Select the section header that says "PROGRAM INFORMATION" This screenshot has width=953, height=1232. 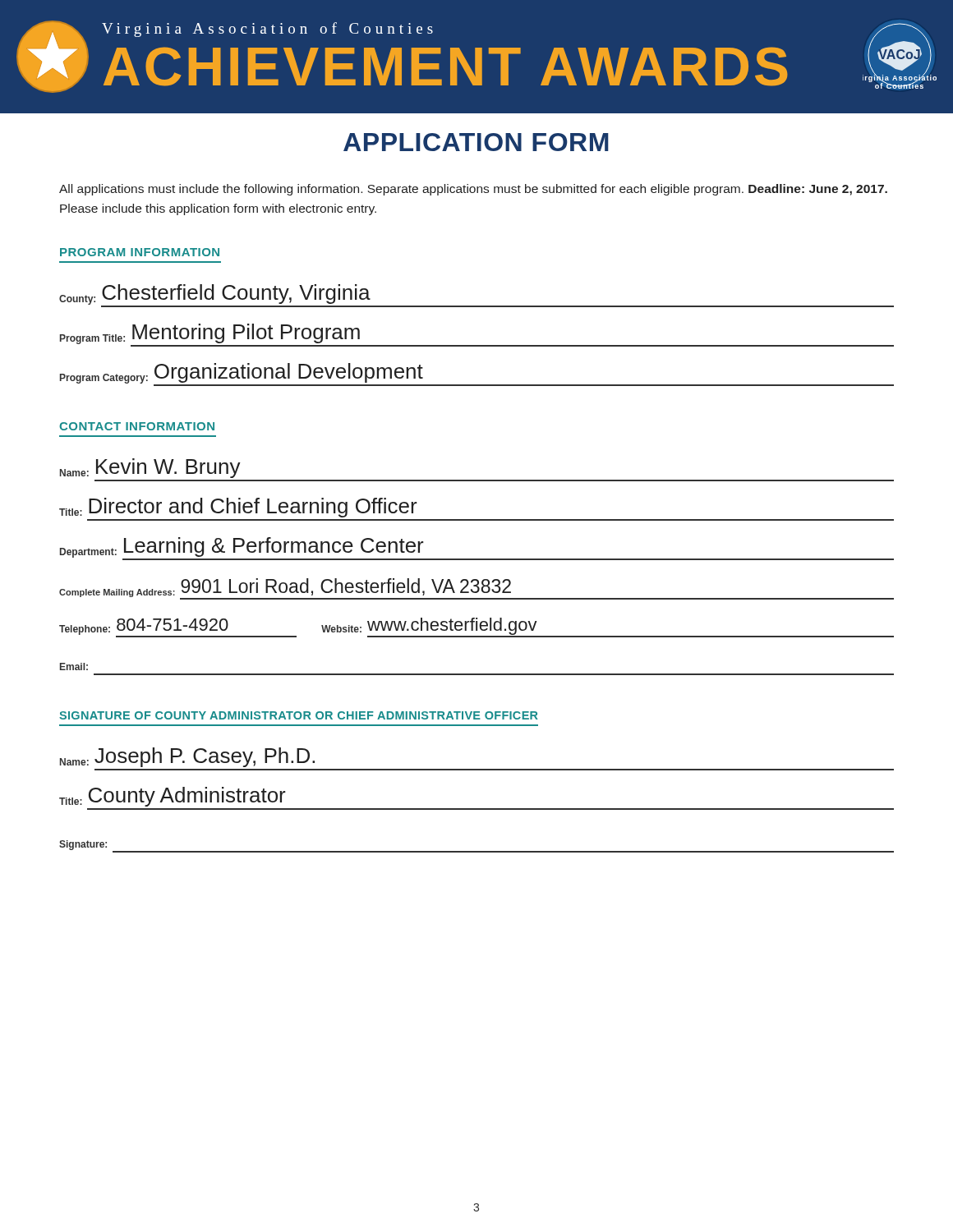(x=140, y=252)
